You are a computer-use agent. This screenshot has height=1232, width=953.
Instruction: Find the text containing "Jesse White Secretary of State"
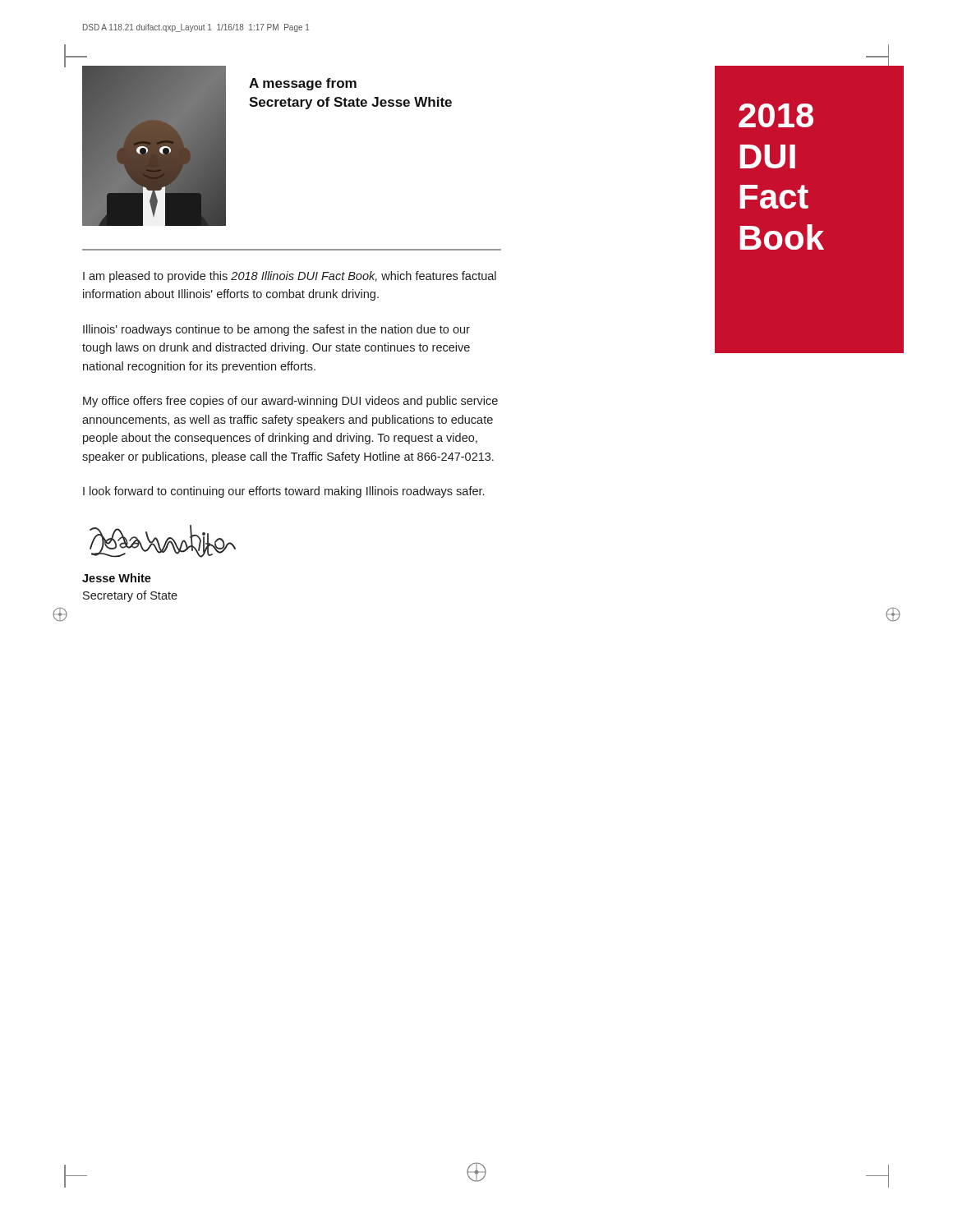point(117,578)
